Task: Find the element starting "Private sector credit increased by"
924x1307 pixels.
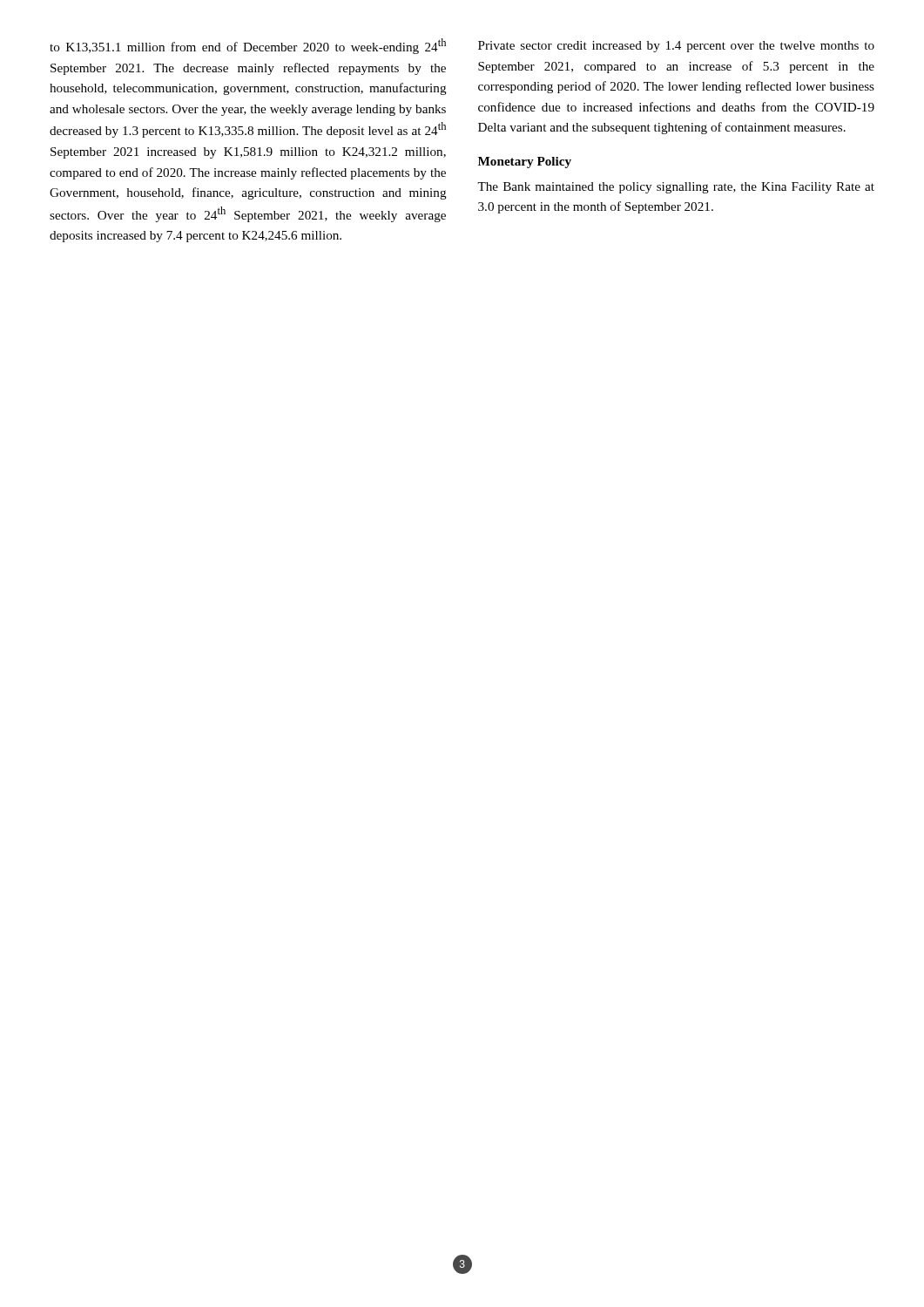Action: pyautogui.click(x=676, y=86)
